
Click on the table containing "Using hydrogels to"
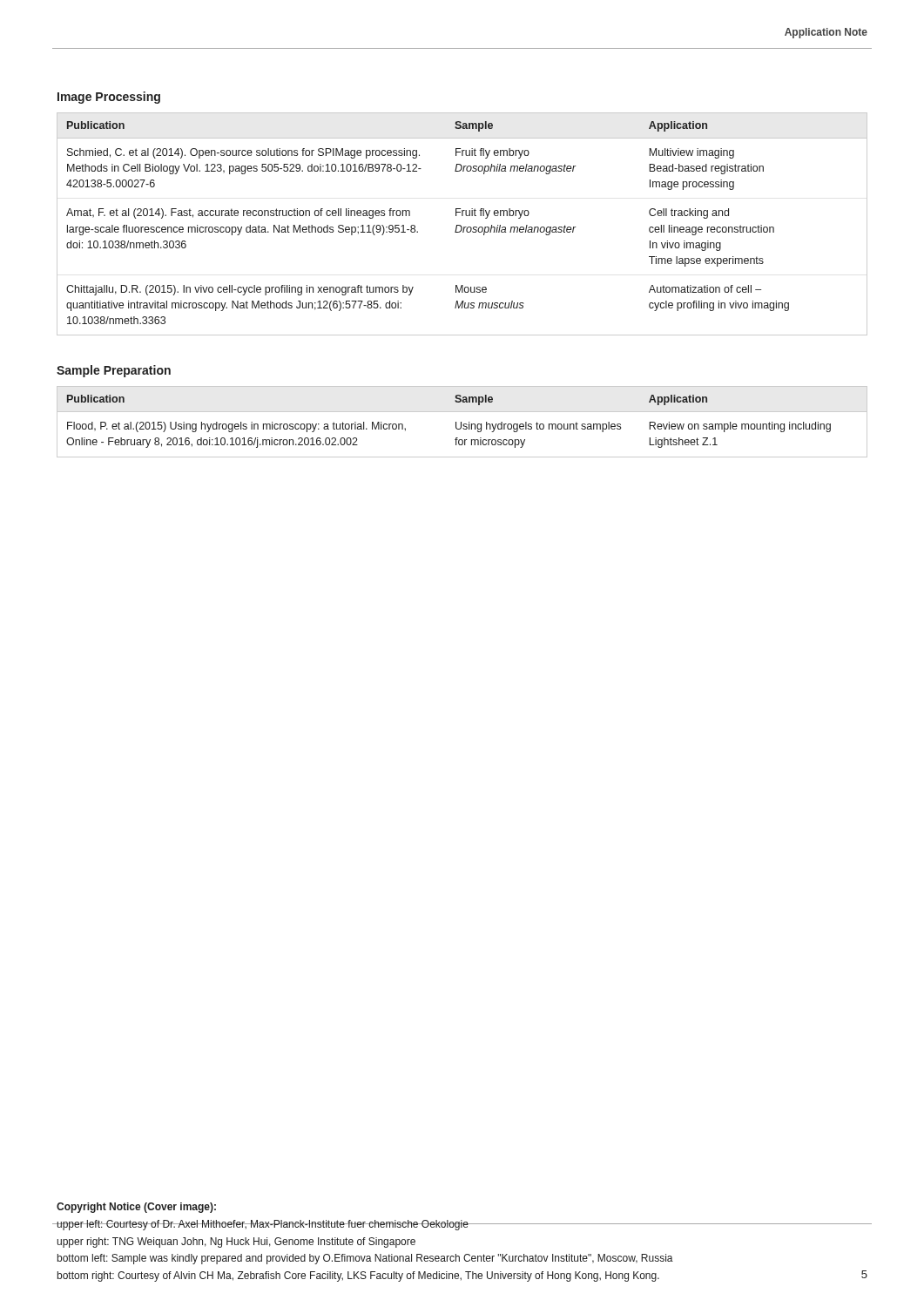pyautogui.click(x=462, y=422)
